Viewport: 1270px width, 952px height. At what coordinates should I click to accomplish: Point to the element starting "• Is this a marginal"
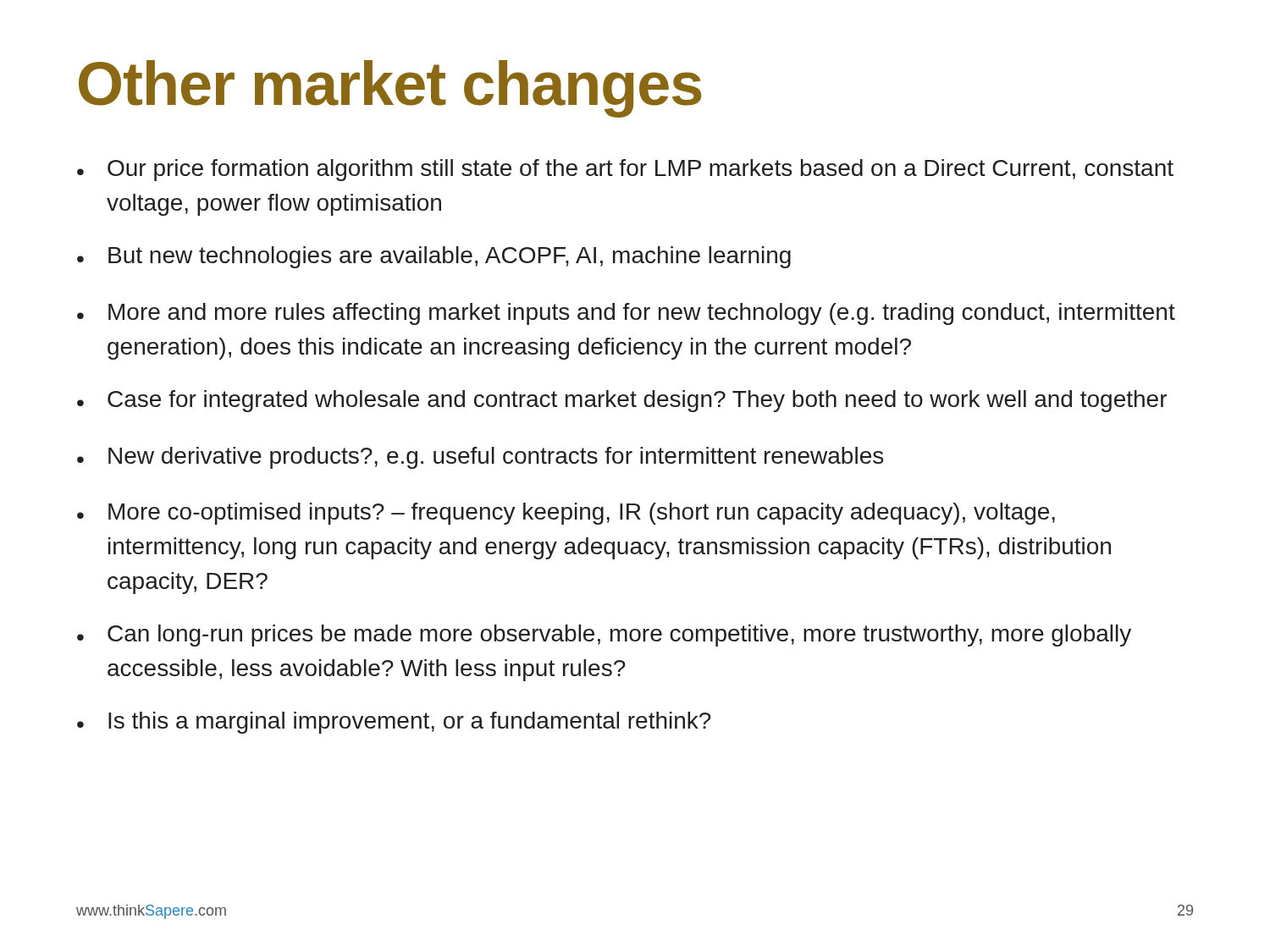point(635,723)
